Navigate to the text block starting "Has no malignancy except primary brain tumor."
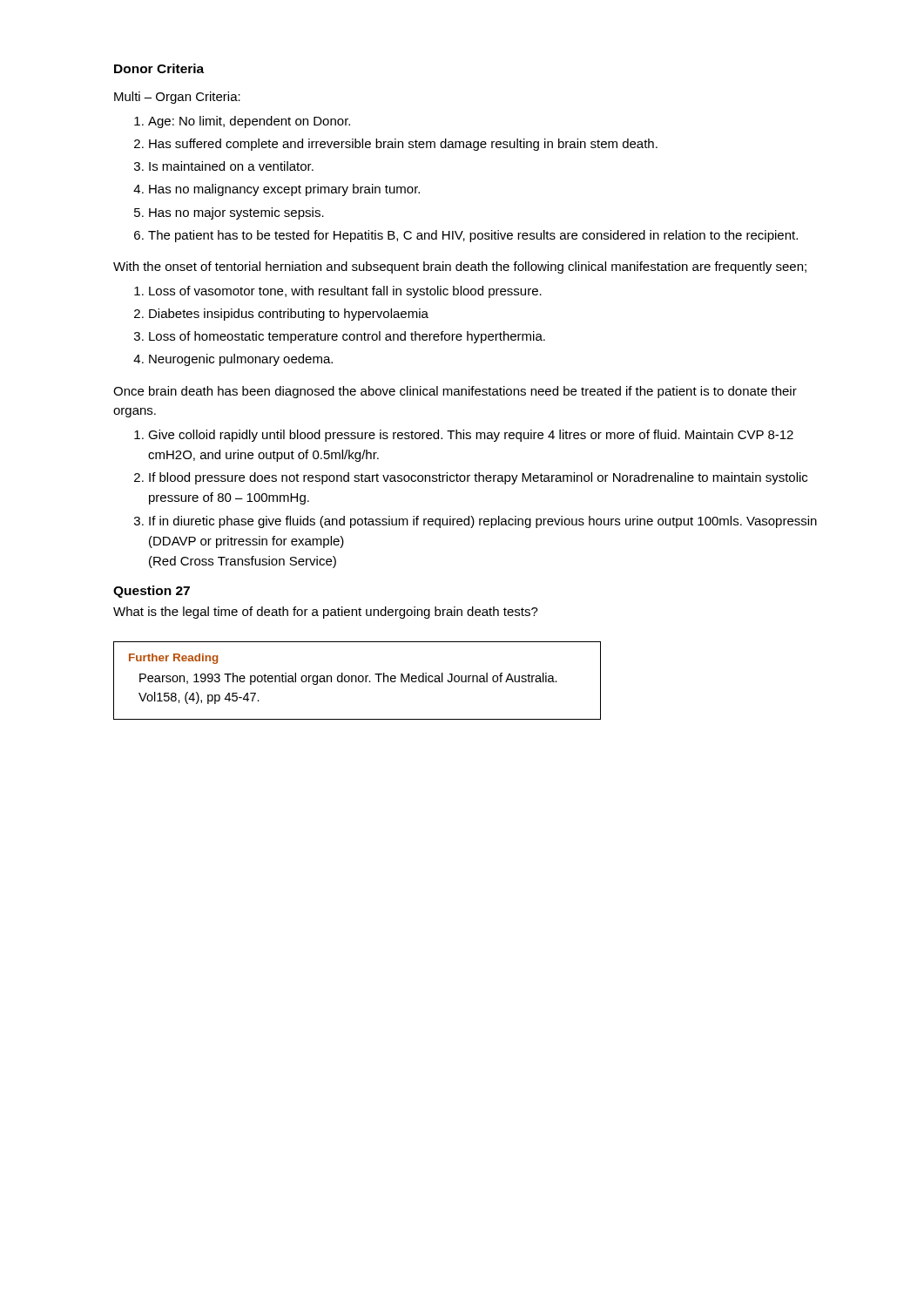924x1307 pixels. pyautogui.click(x=285, y=189)
